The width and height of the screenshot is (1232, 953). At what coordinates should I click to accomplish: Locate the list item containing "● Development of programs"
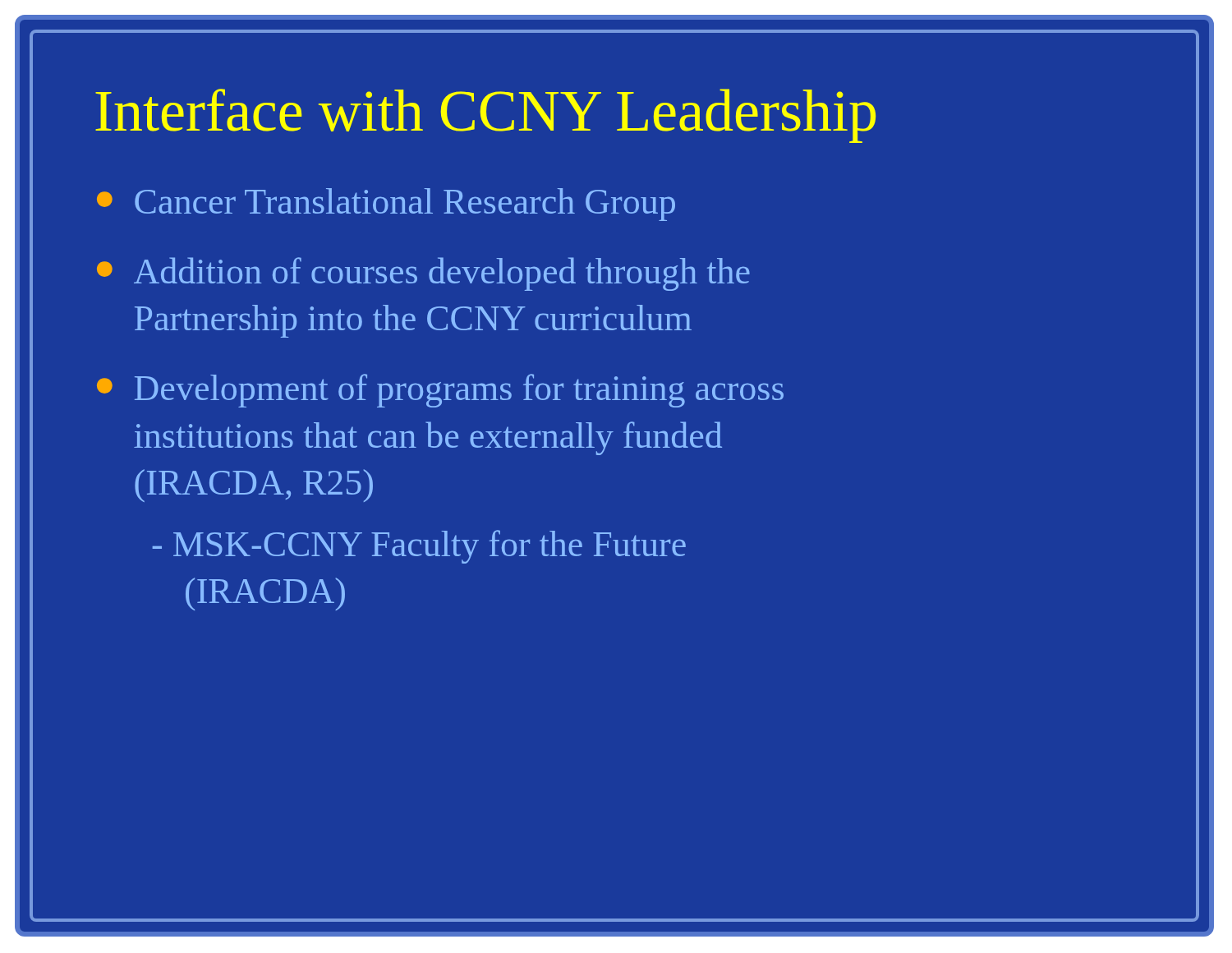(440, 391)
